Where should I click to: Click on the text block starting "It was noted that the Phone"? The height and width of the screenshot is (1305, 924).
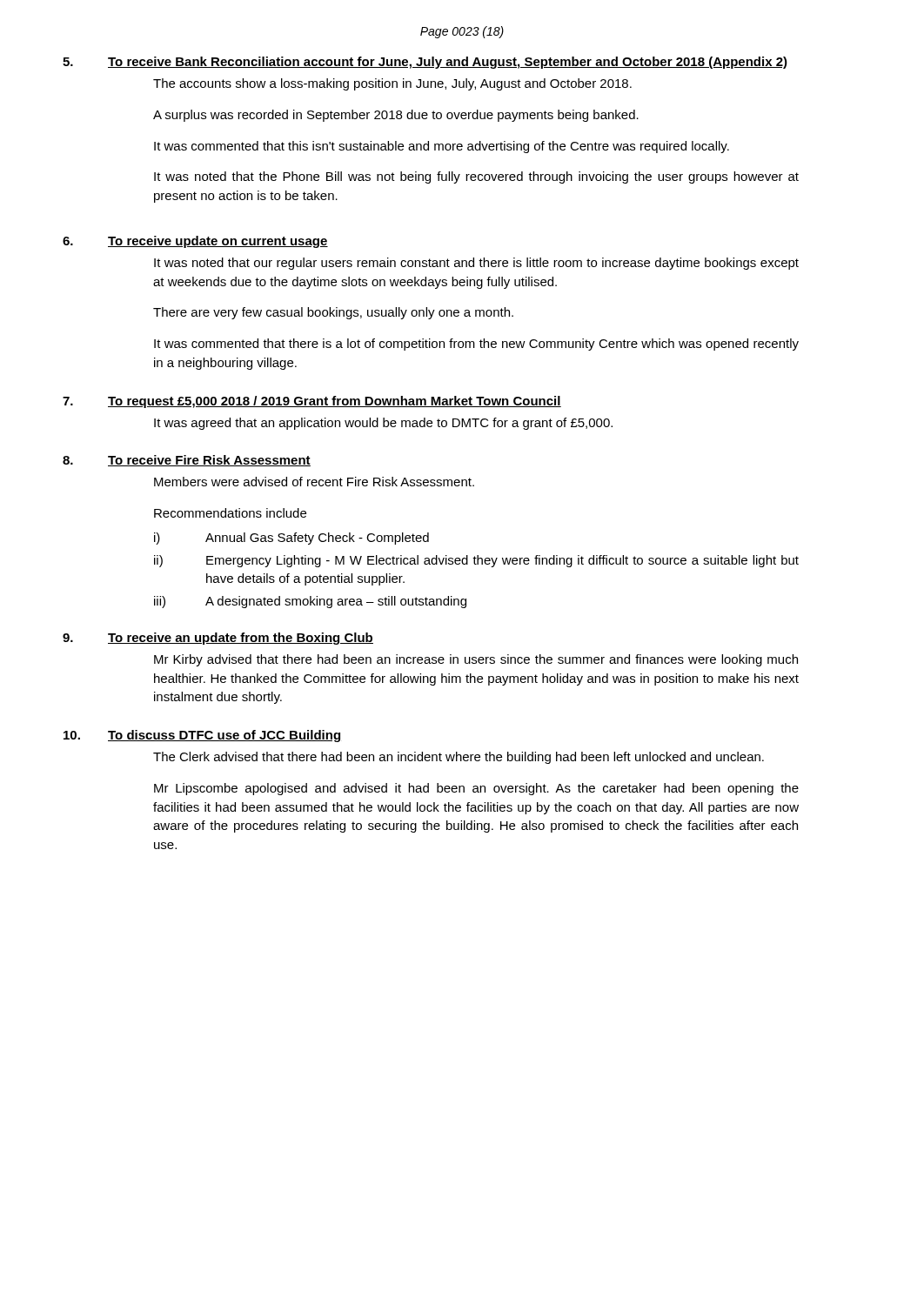pyautogui.click(x=476, y=186)
